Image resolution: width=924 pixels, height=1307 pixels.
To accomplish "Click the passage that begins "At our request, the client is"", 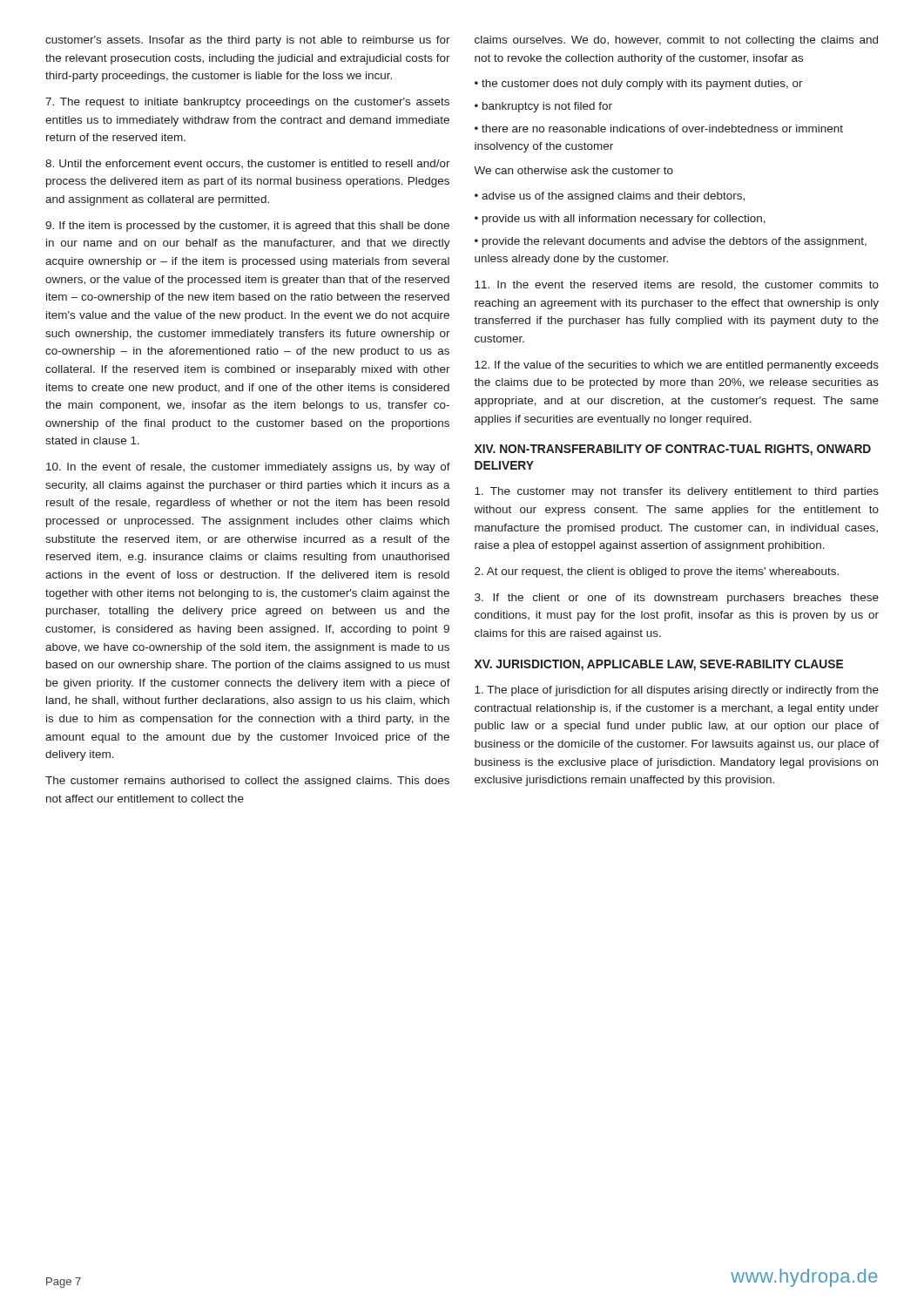I will point(676,572).
